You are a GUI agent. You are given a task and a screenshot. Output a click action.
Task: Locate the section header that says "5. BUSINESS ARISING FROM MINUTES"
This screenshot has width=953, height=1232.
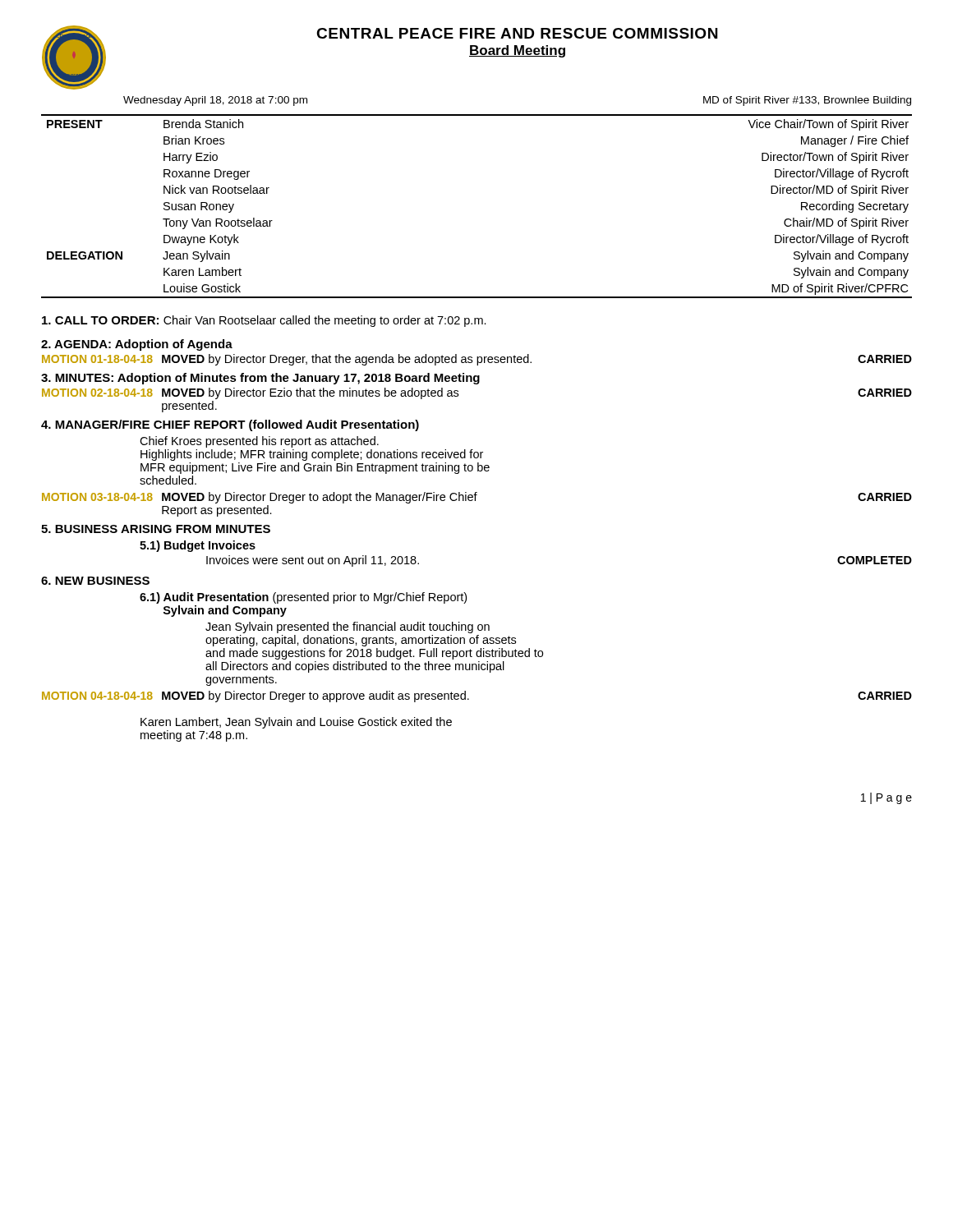tap(156, 529)
